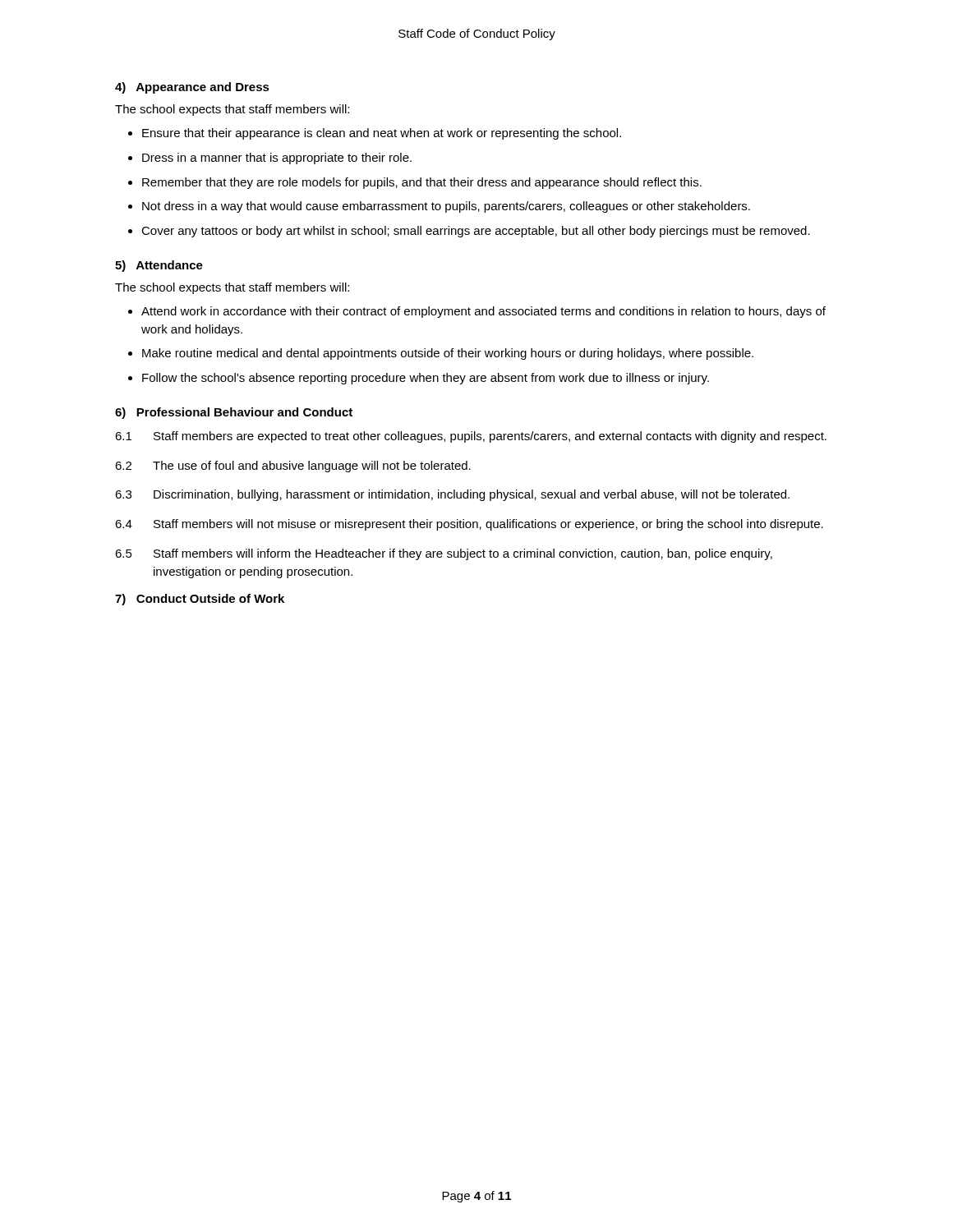Locate the list item that reads "Ensure that their appearance is clean and"

click(382, 133)
